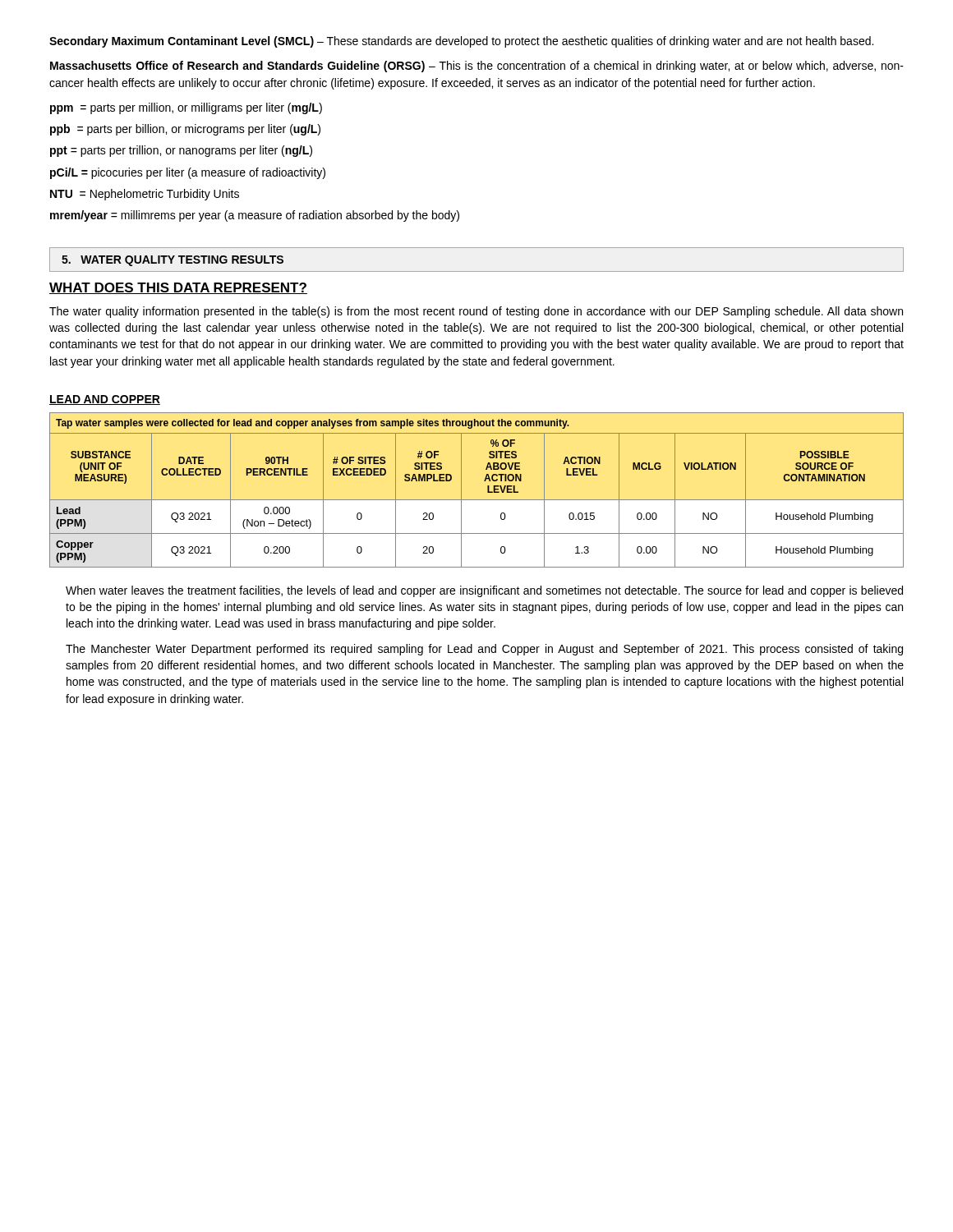The height and width of the screenshot is (1232, 953).
Task: Locate the block of text that opens with "ppt = parts"
Action: (181, 151)
